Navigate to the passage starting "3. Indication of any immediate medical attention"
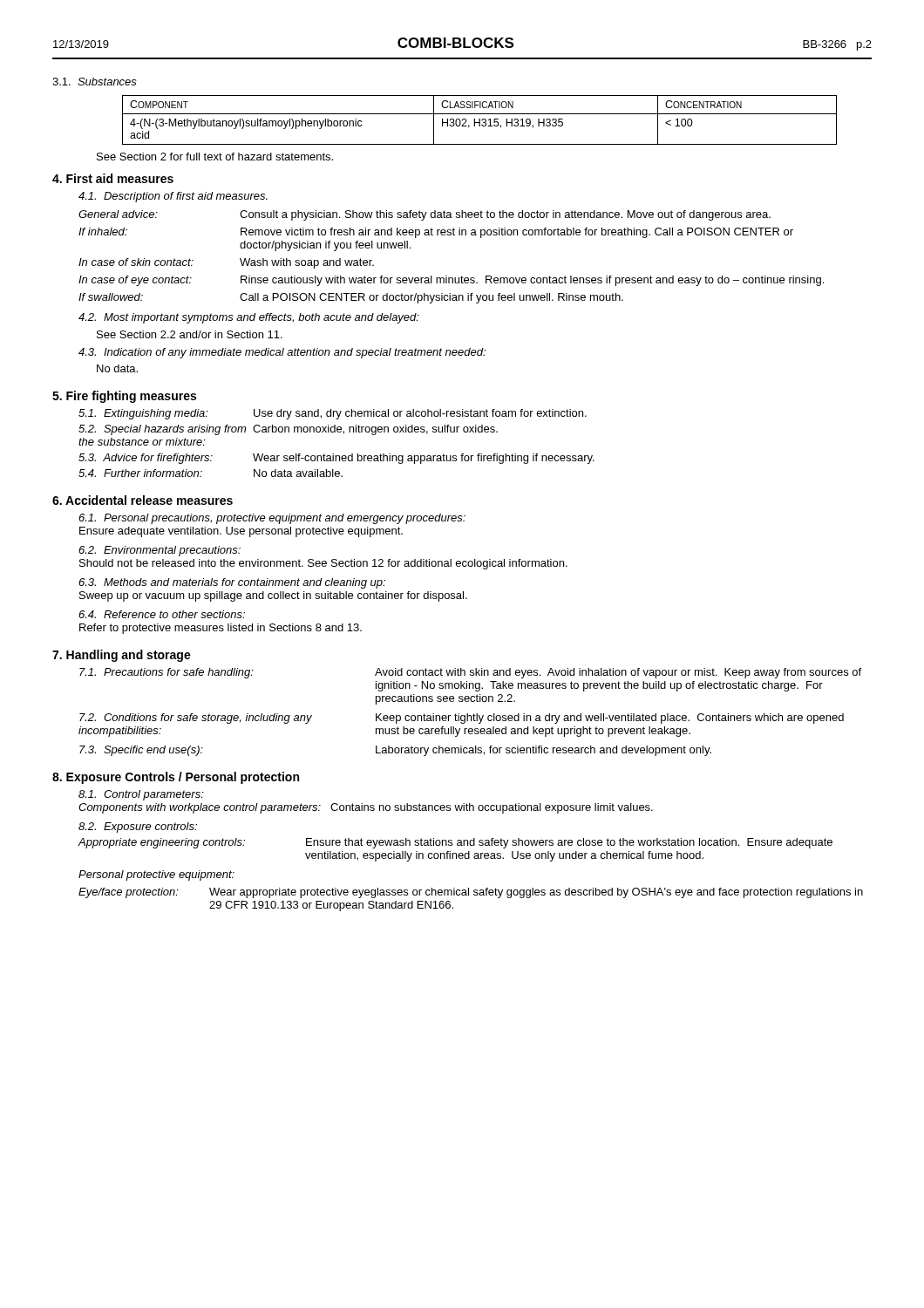The height and width of the screenshot is (1308, 924). [282, 352]
